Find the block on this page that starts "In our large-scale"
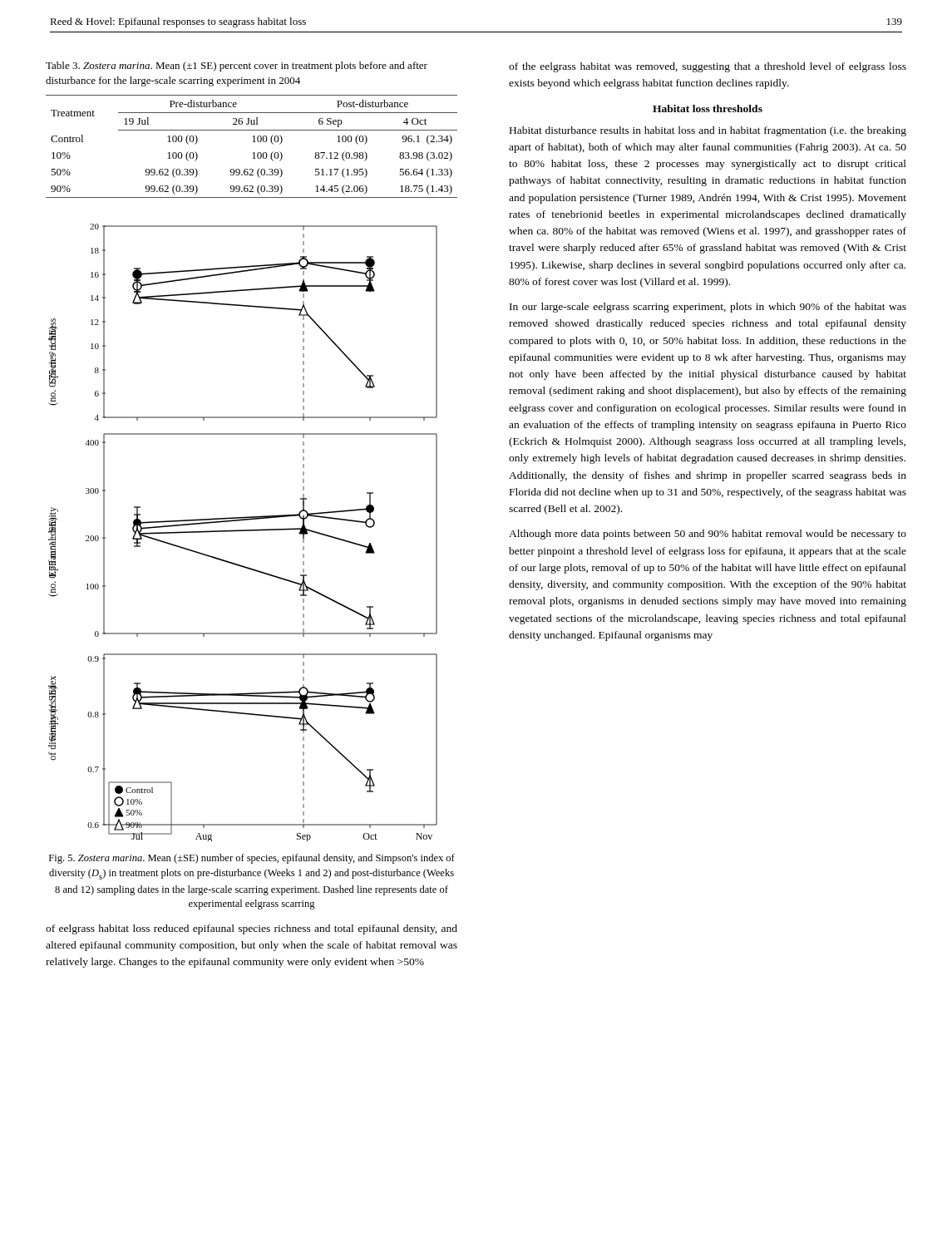 [x=708, y=407]
